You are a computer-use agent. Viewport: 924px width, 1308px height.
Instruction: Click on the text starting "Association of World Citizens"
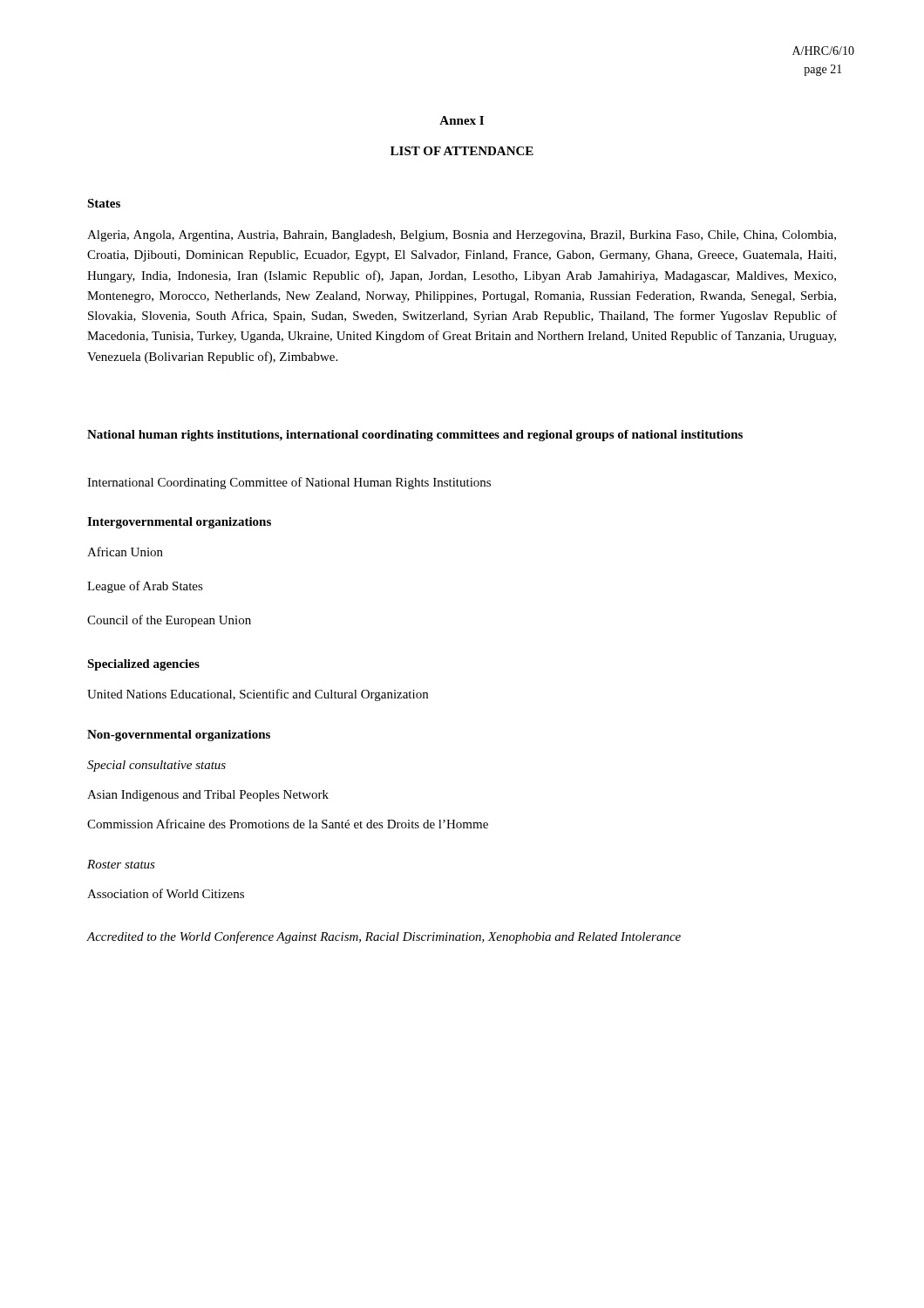click(166, 894)
